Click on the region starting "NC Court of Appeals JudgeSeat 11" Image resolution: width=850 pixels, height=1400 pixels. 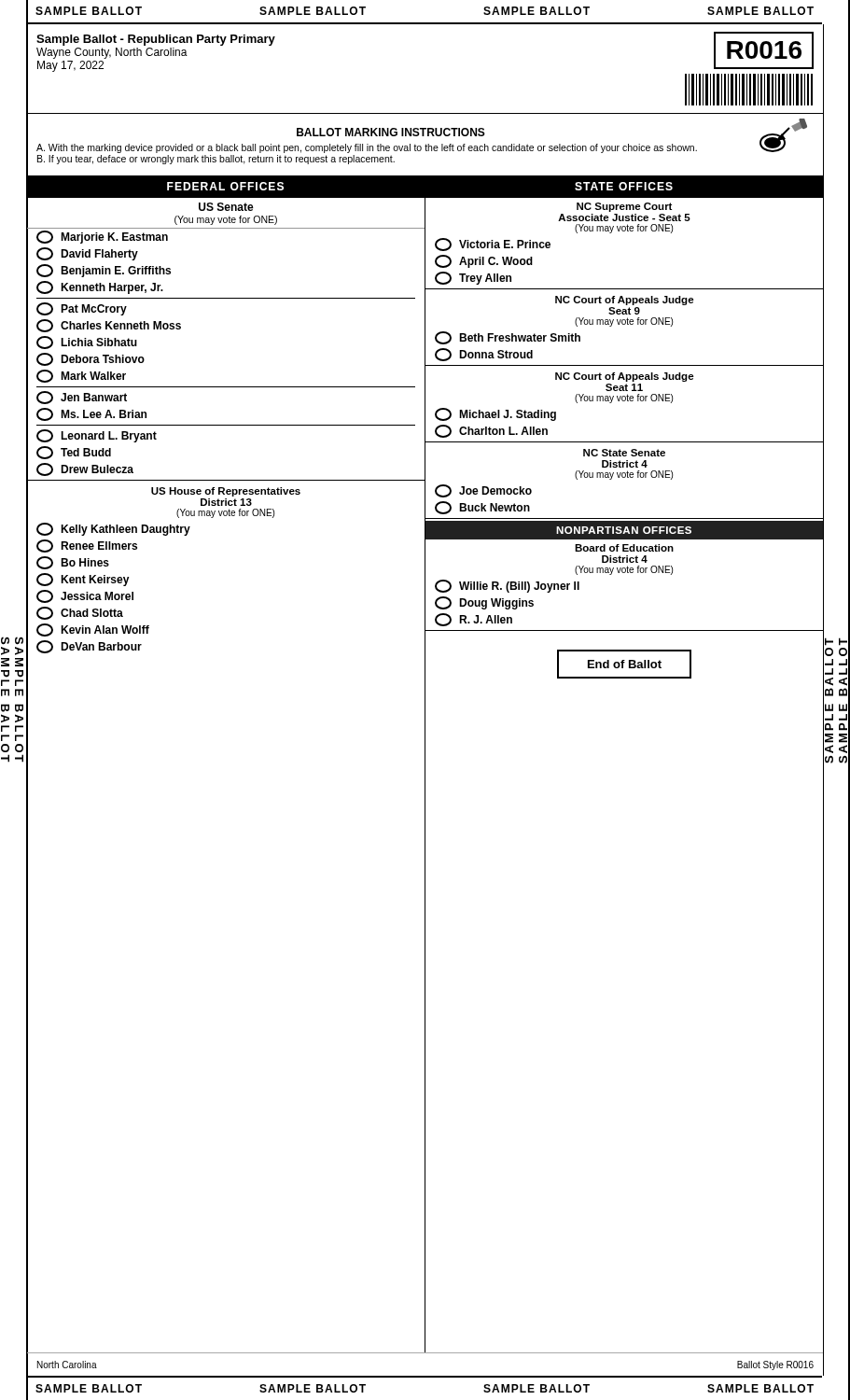pos(624,382)
